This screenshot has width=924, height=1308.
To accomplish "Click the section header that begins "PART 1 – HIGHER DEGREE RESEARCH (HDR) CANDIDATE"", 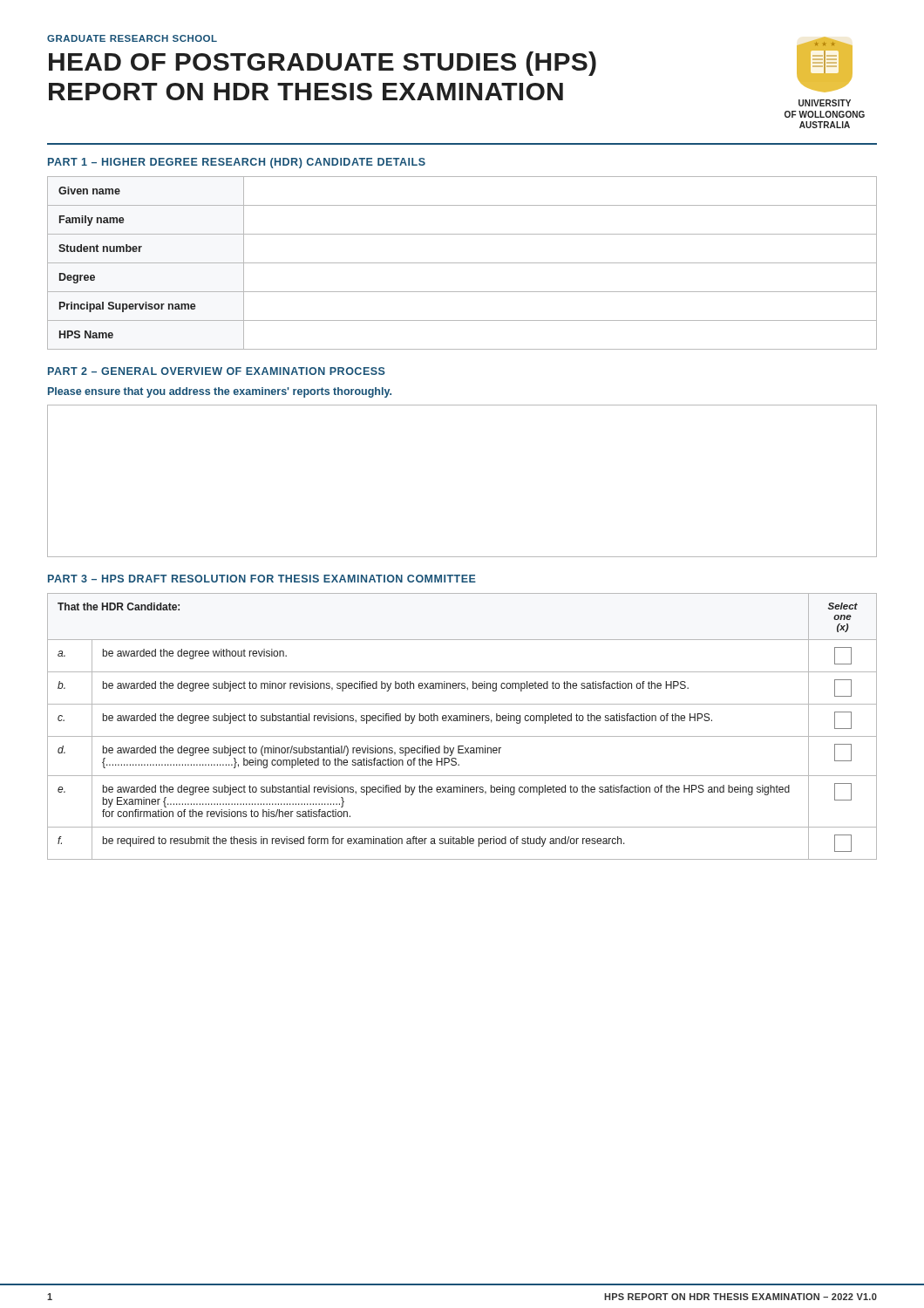I will (236, 162).
